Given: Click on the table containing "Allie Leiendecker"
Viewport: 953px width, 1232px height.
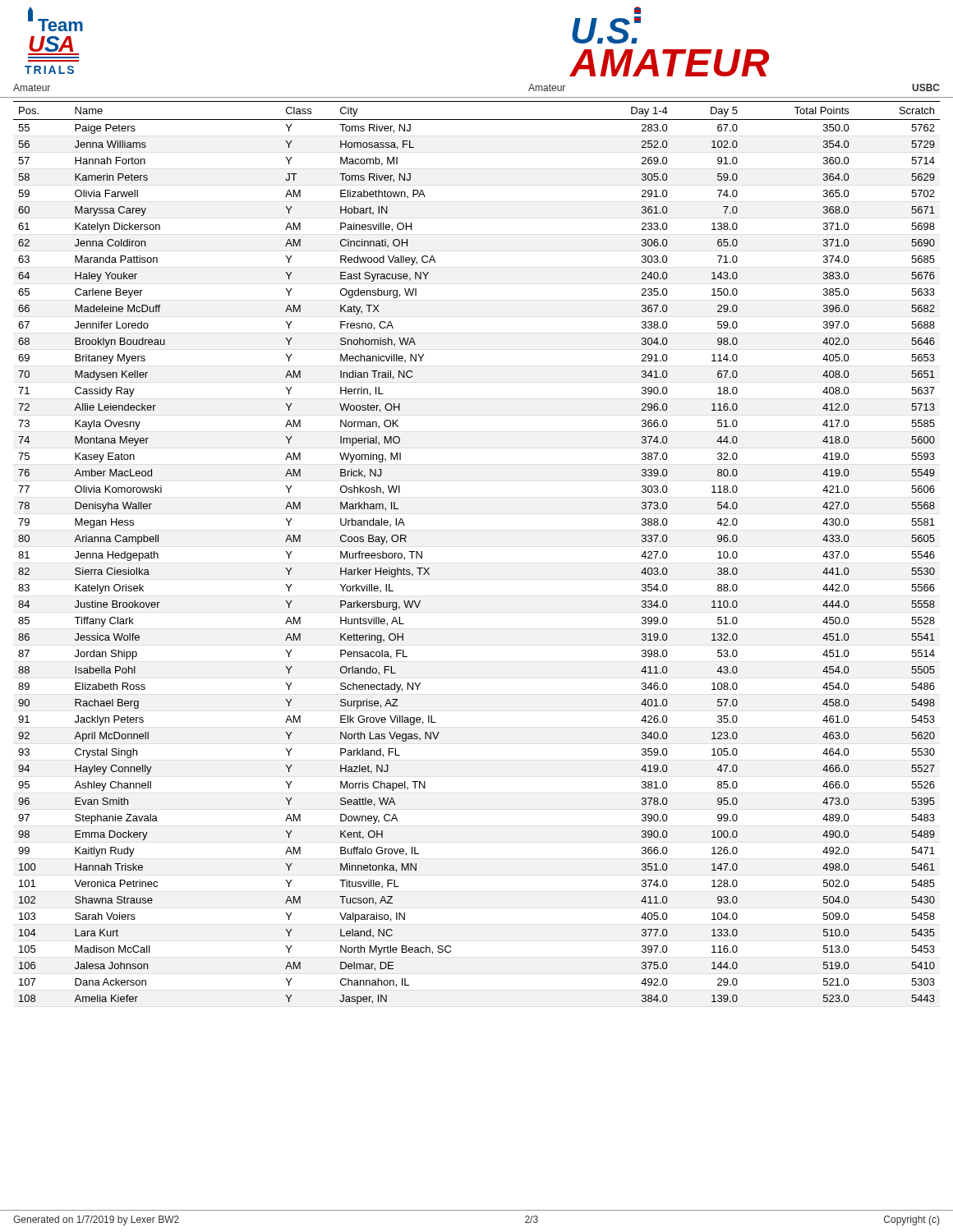Looking at the screenshot, I should pos(476,552).
